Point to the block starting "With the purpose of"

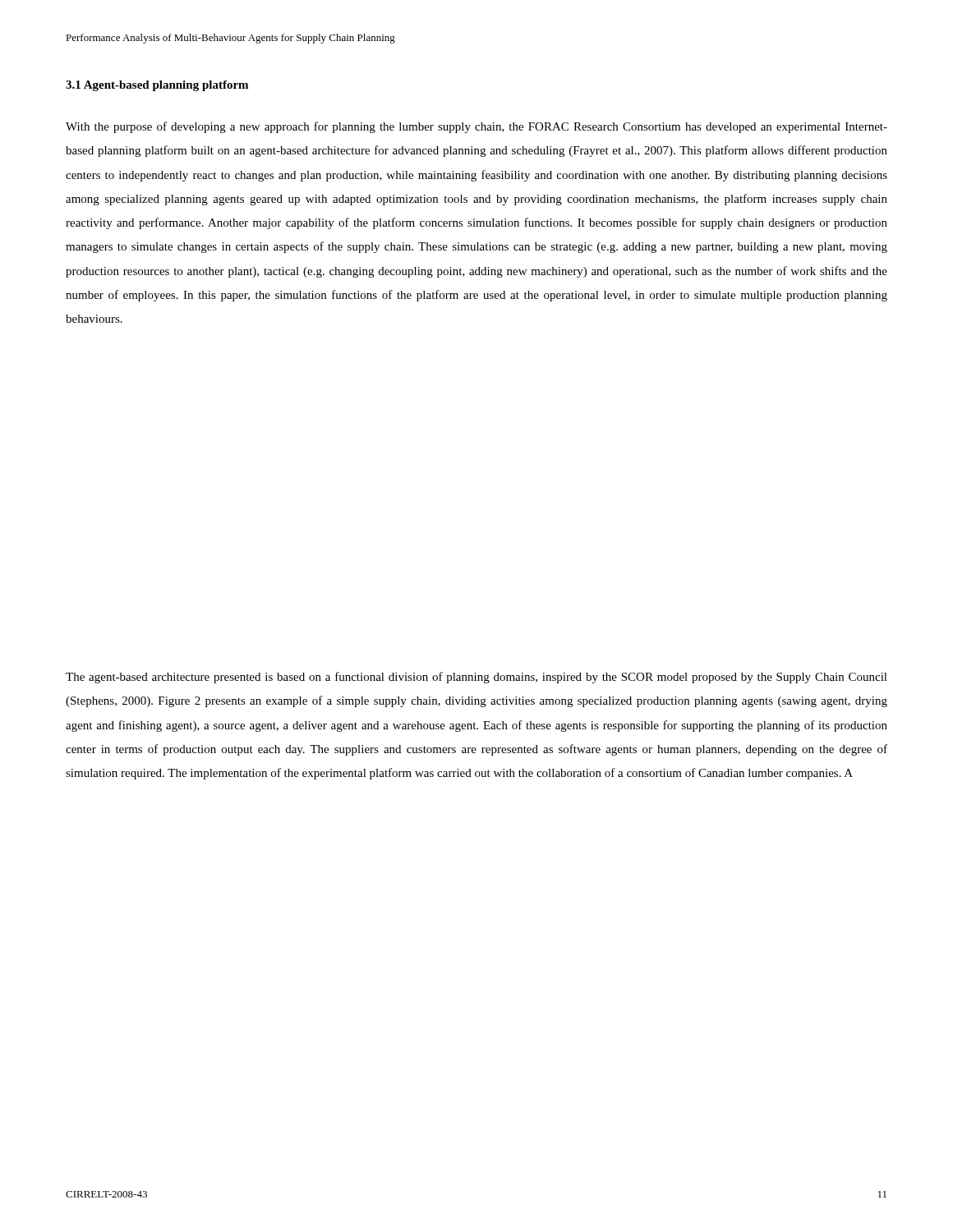476,223
